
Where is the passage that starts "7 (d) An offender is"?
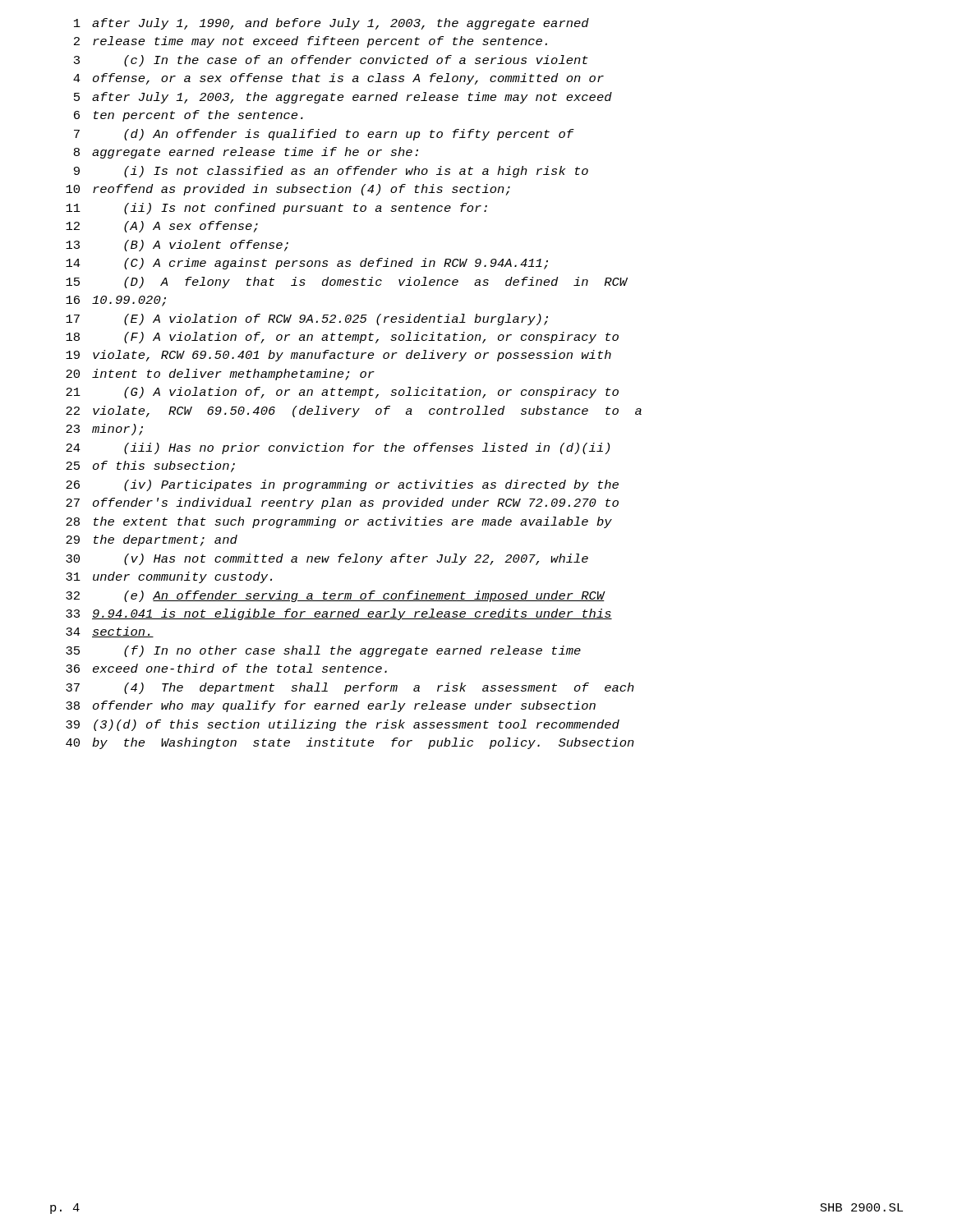point(476,135)
